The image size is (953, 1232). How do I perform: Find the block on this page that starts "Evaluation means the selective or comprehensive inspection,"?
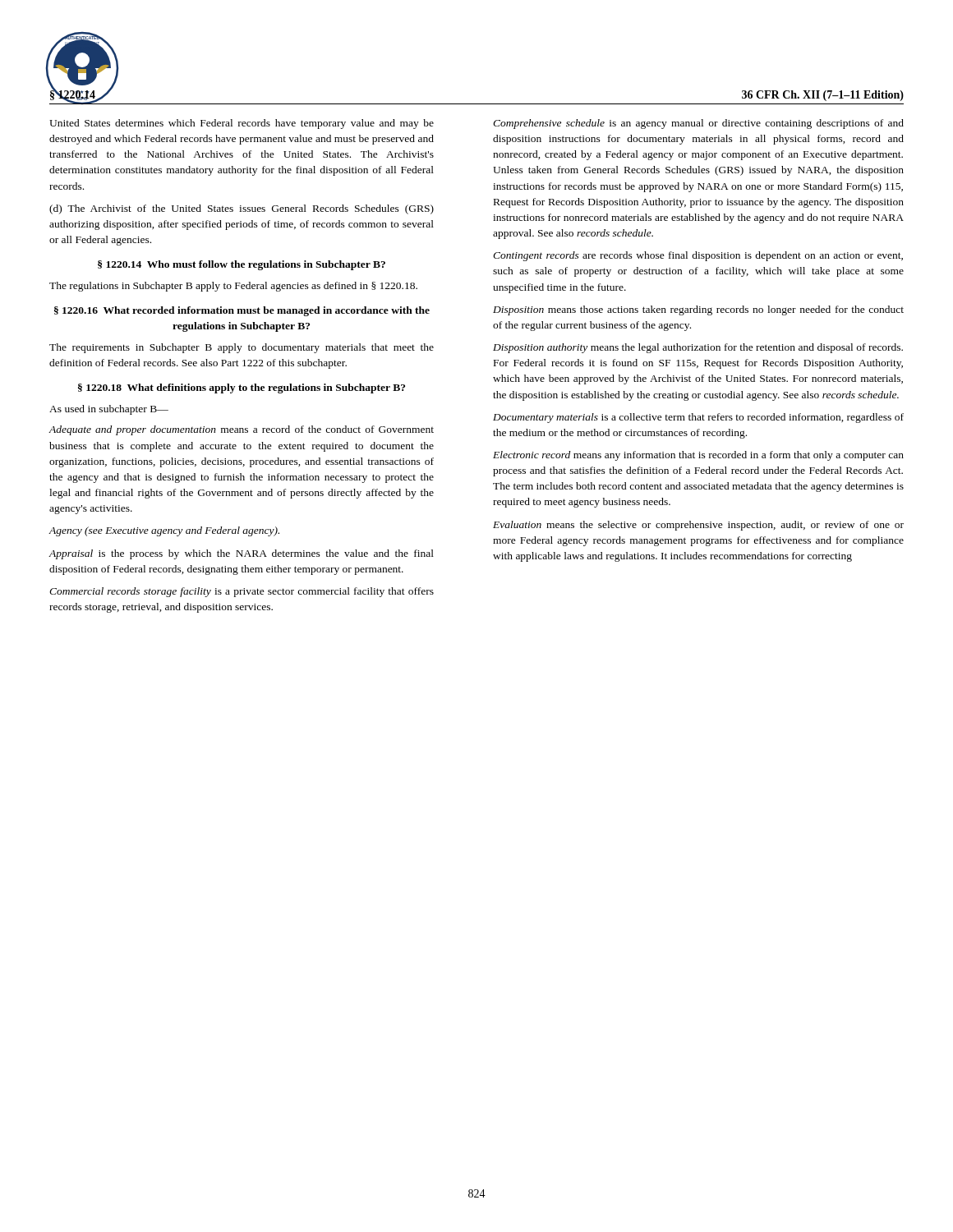coord(698,540)
